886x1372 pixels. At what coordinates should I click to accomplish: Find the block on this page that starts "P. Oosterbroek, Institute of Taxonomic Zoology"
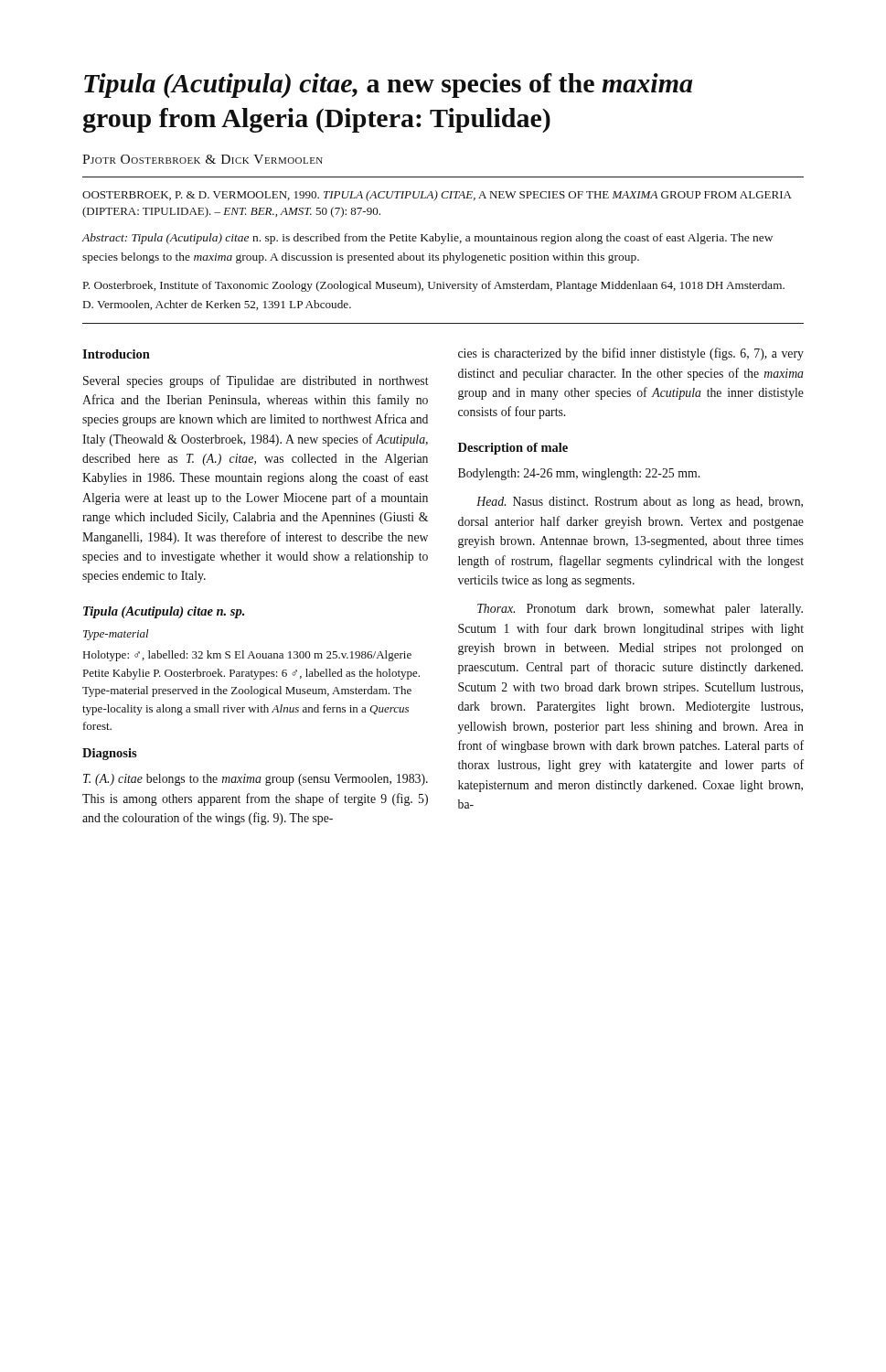[434, 294]
